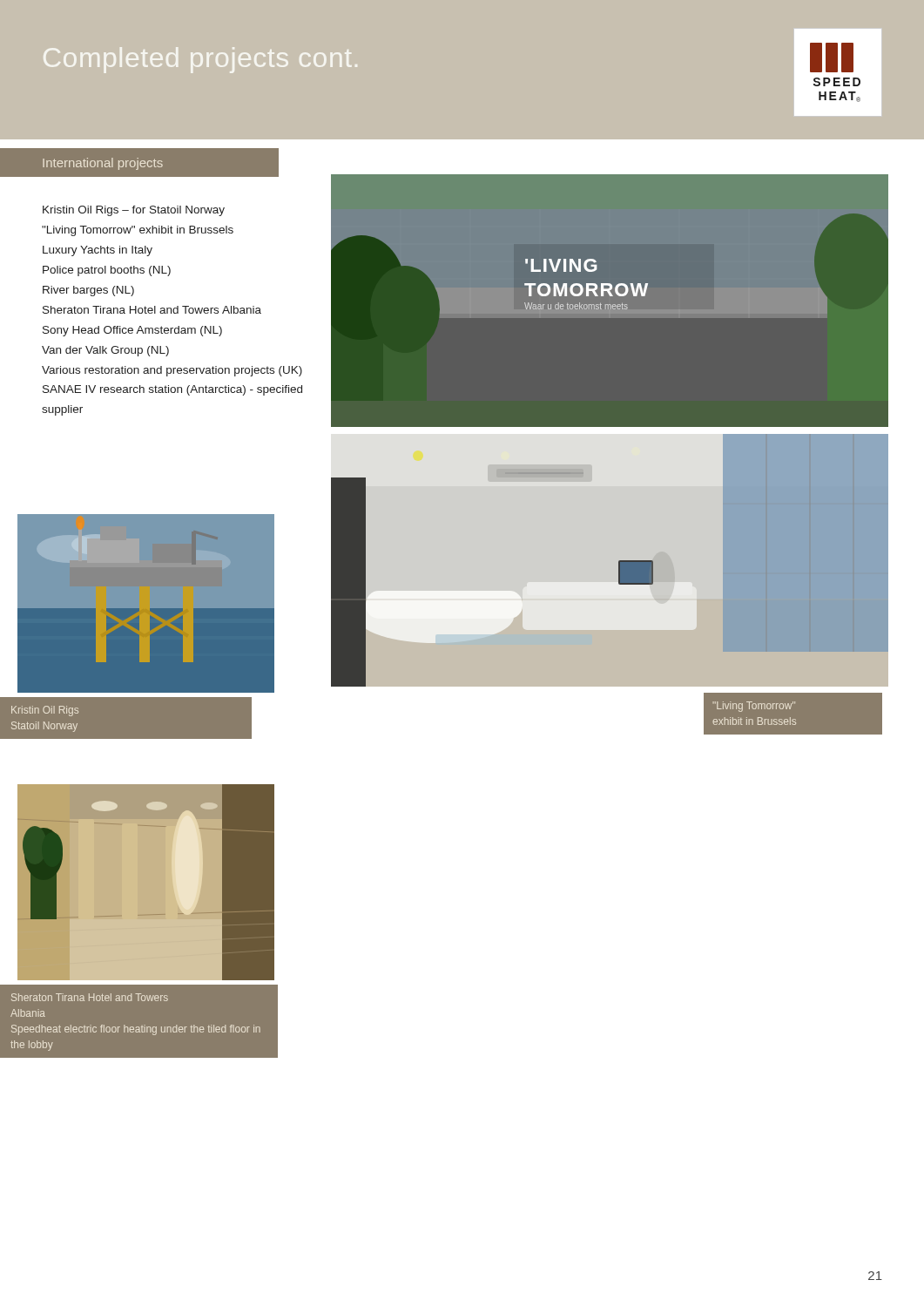Find the text block that says "Kristin Oil Rigs – for Statoil Norway"
Screen dimensions: 1307x924
172,309
